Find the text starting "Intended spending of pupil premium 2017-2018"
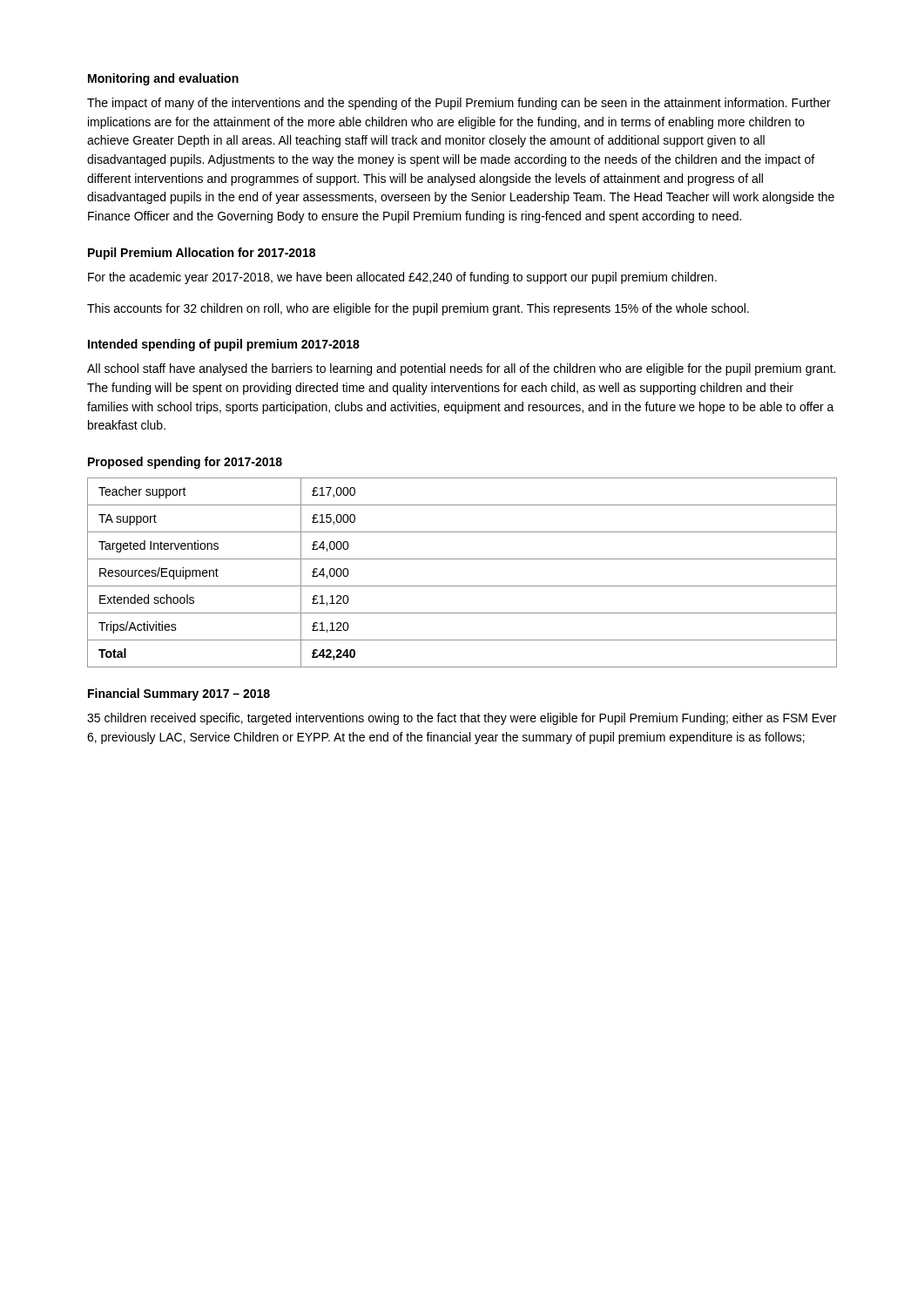924x1307 pixels. 223,344
